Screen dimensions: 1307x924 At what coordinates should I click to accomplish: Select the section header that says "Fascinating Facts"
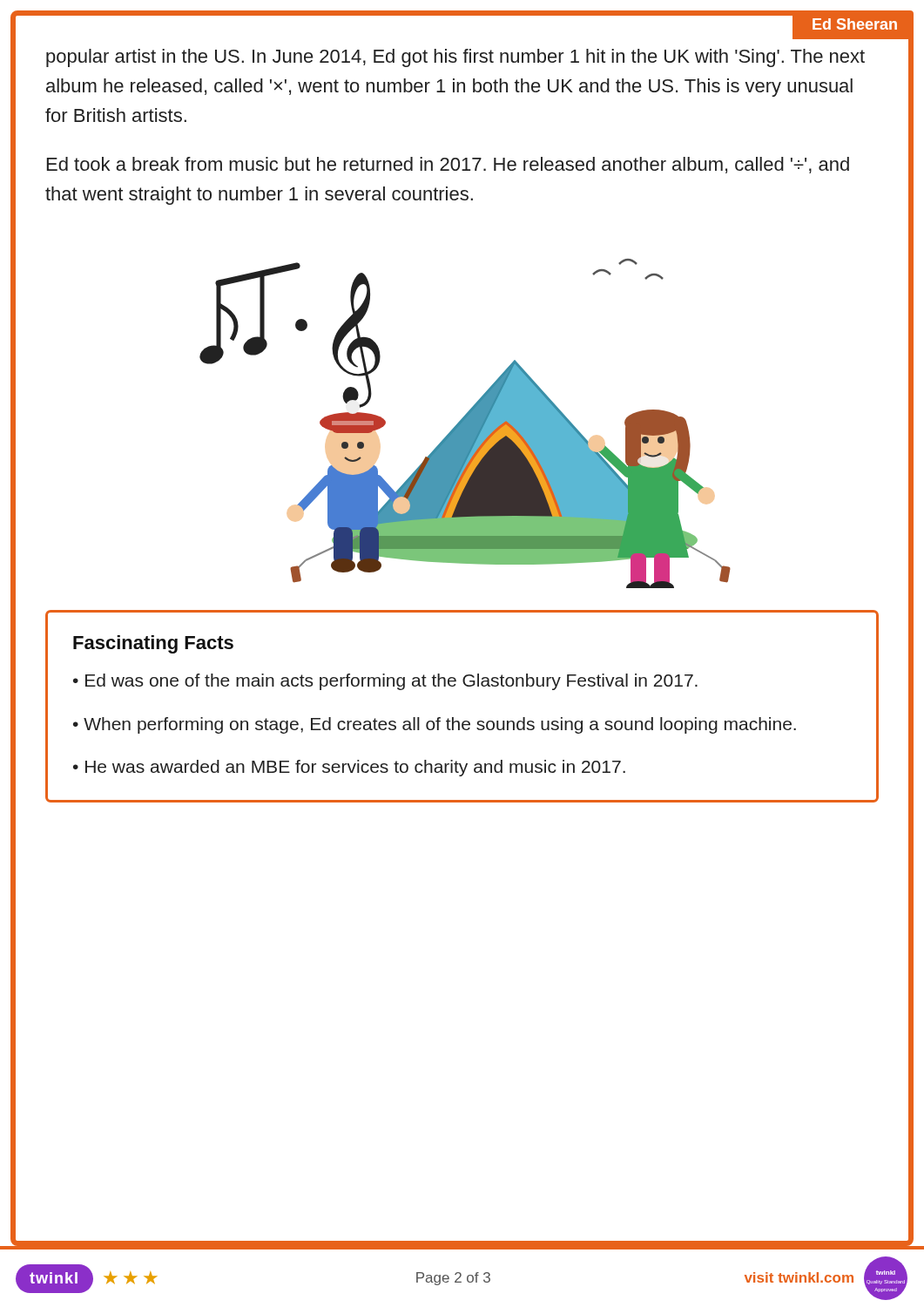(x=153, y=643)
